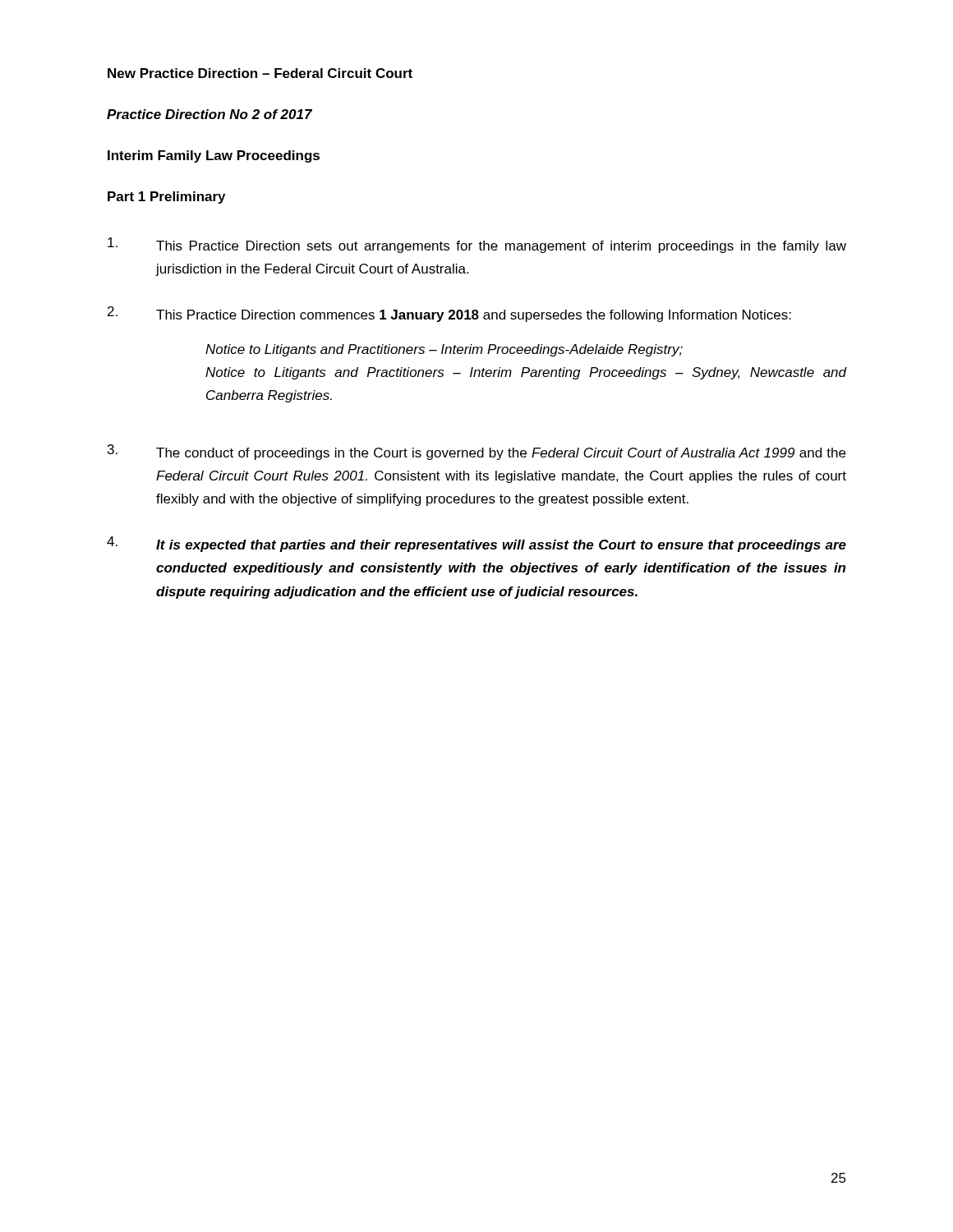Point to the passage starting "4. It is expected that parties and"
The height and width of the screenshot is (1232, 953).
(476, 569)
